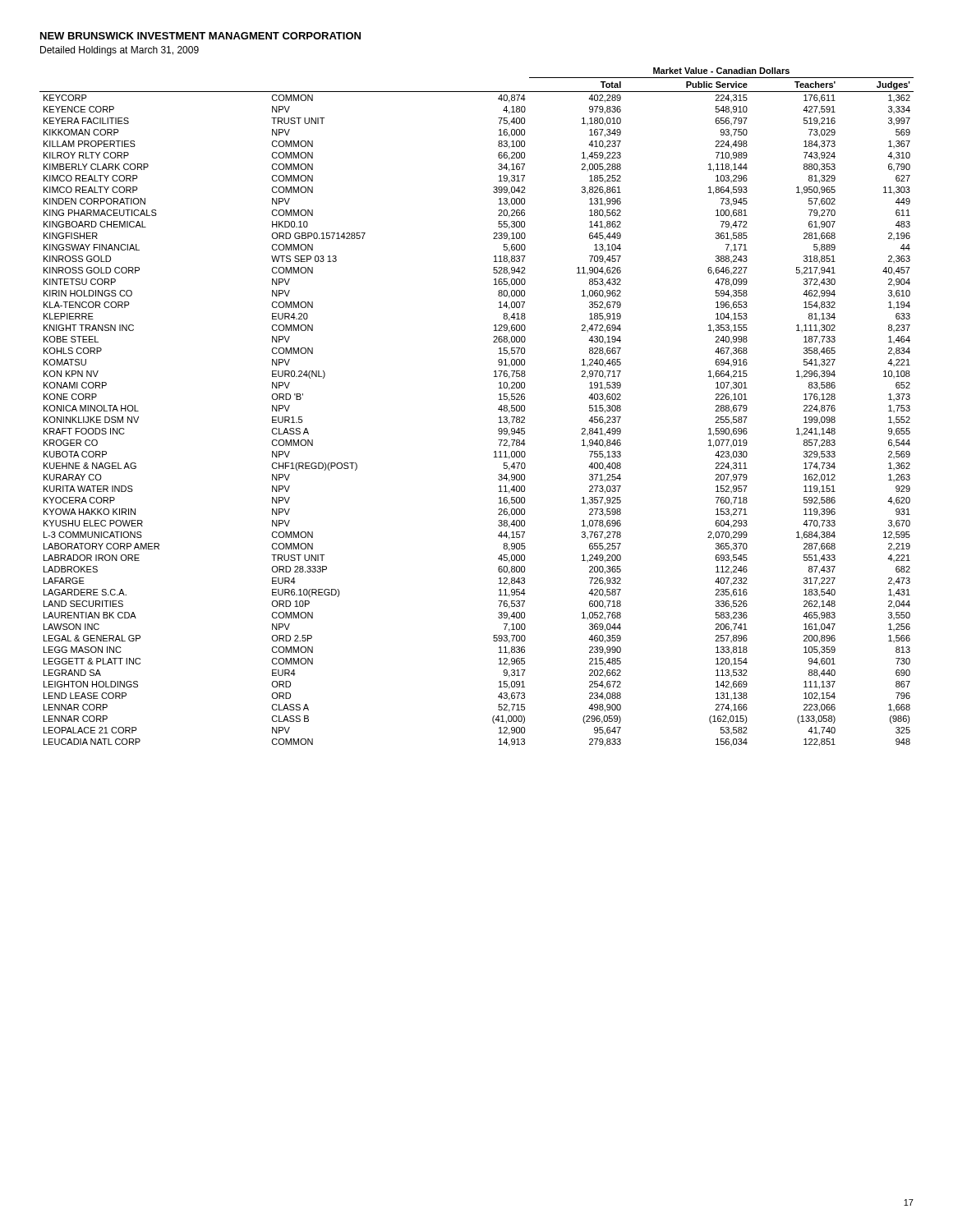
Task: Select the table that reads "CLASS A"
Action: click(476, 406)
